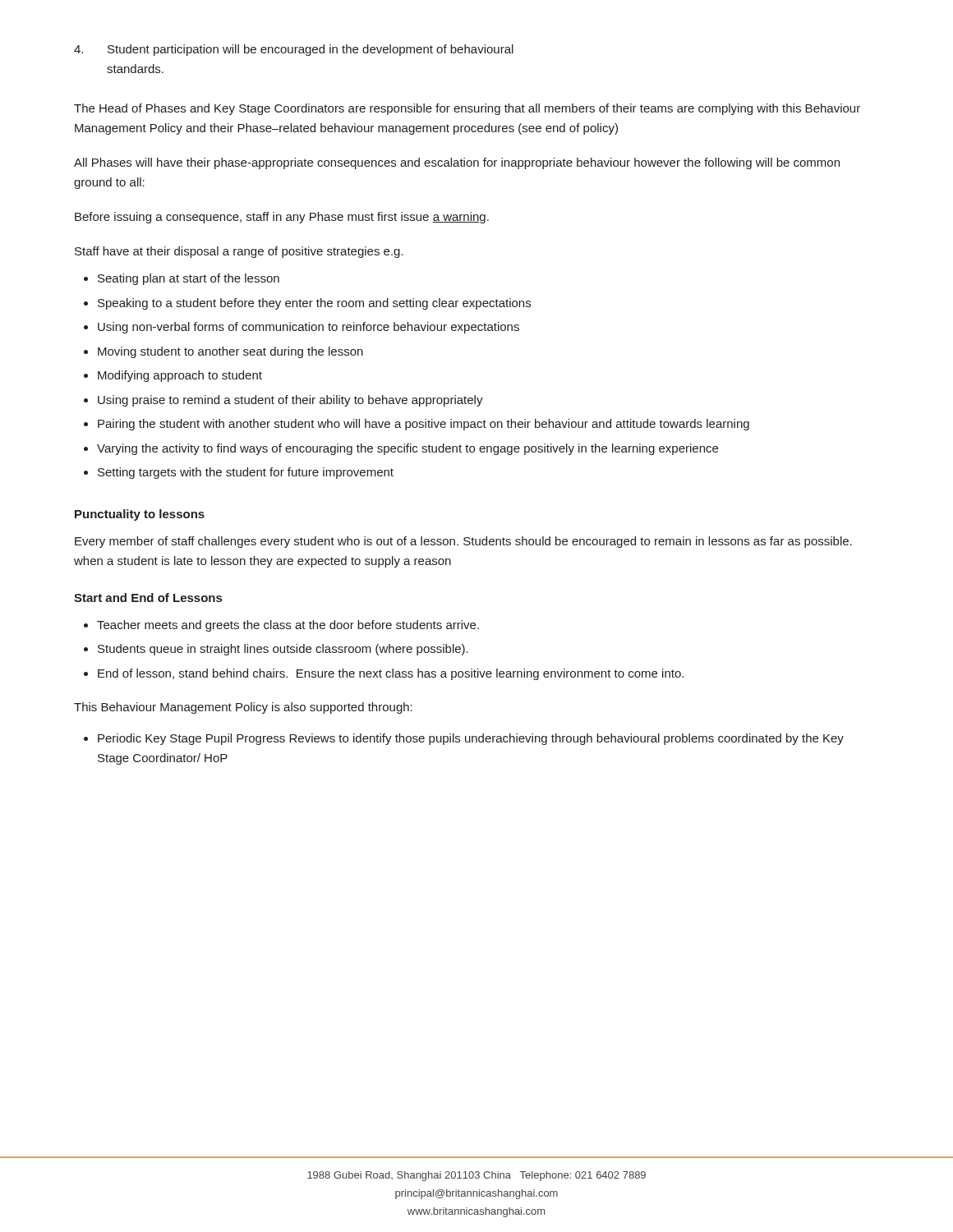
Task: Point to the passage starting "Start and End"
Action: (148, 598)
